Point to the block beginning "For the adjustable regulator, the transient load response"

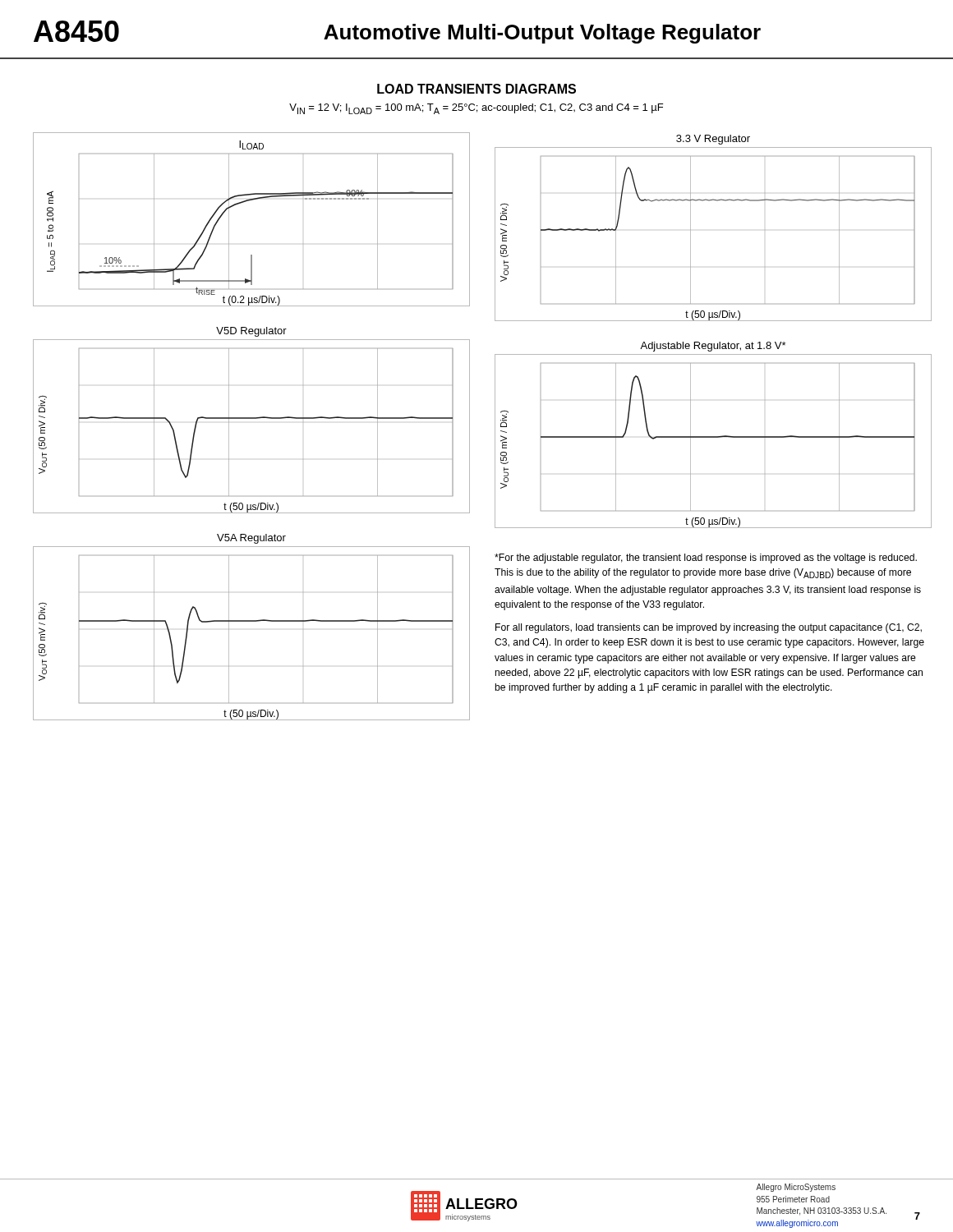tap(713, 623)
